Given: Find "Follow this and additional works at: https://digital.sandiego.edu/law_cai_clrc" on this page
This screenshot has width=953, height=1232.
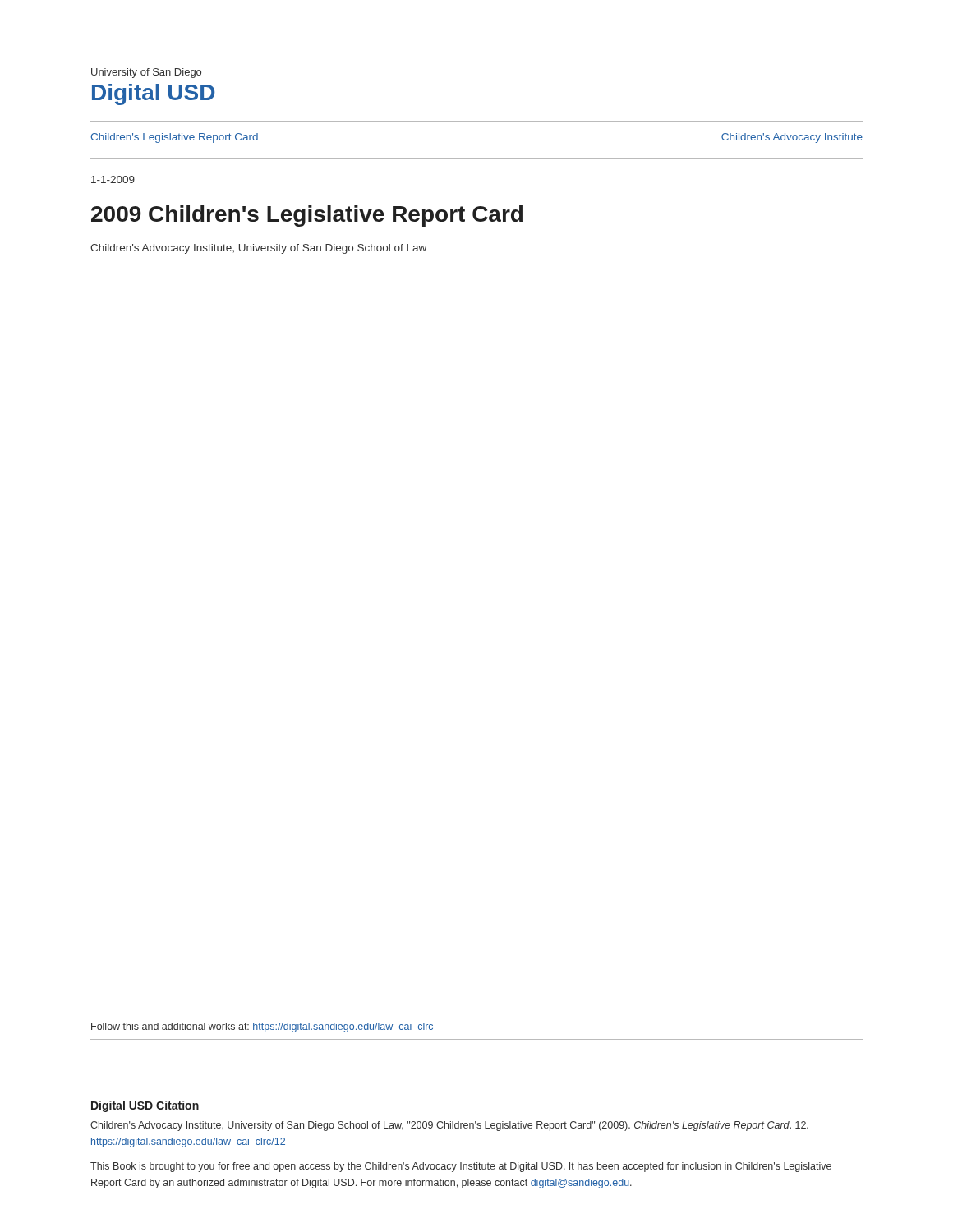Looking at the screenshot, I should coord(262,1027).
